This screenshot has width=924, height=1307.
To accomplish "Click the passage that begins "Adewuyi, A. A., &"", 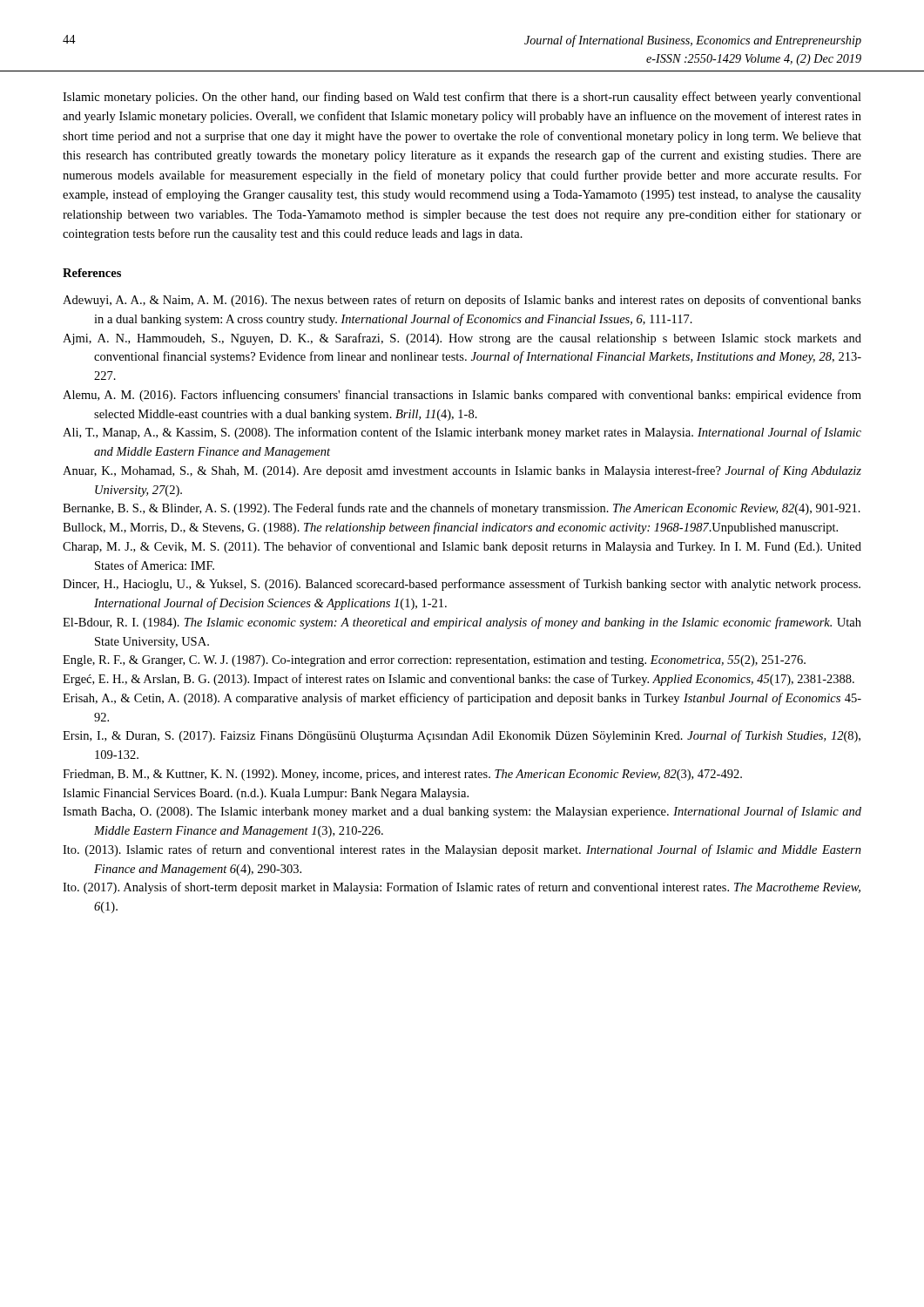I will pos(462,309).
